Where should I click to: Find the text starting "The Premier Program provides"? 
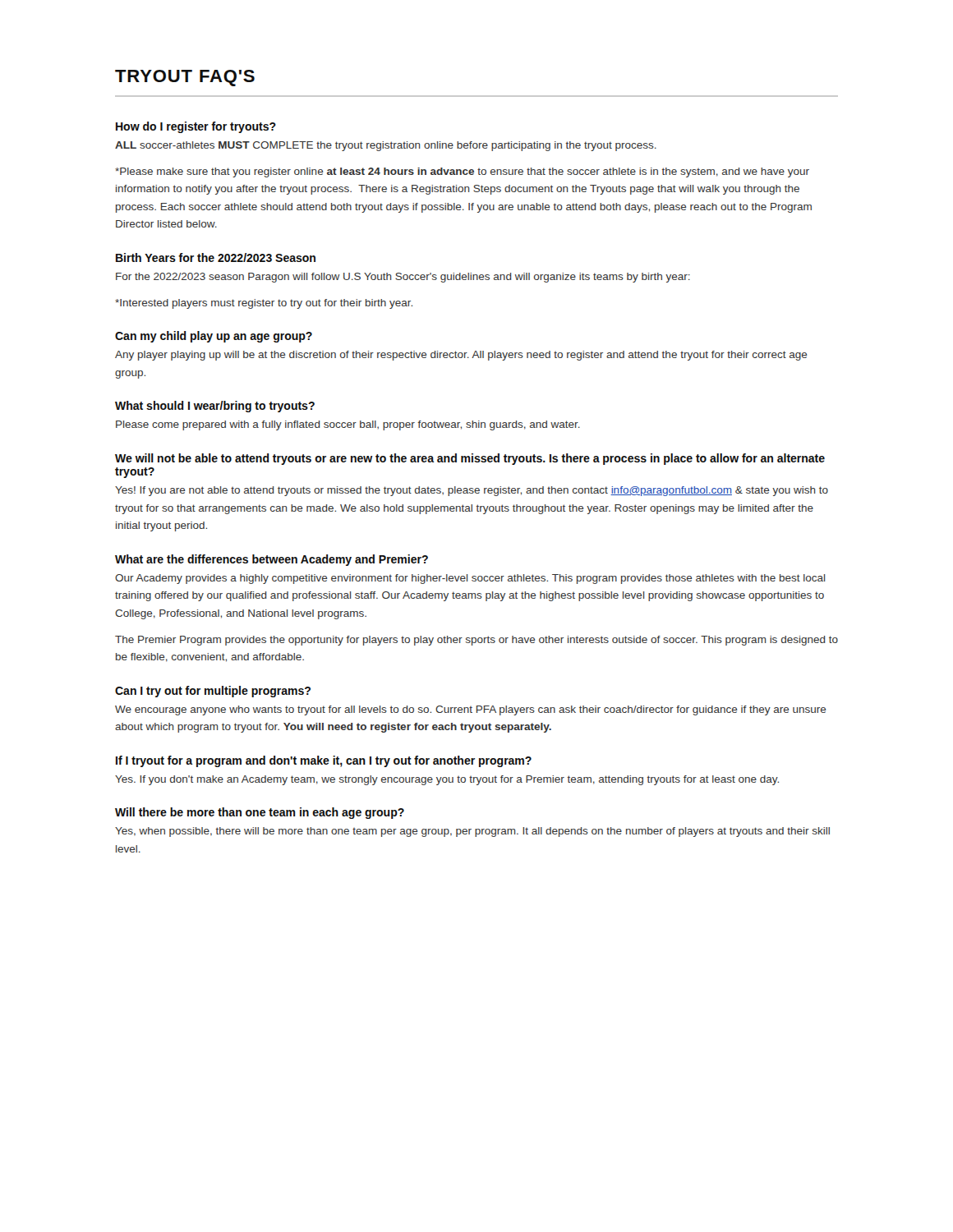point(476,648)
